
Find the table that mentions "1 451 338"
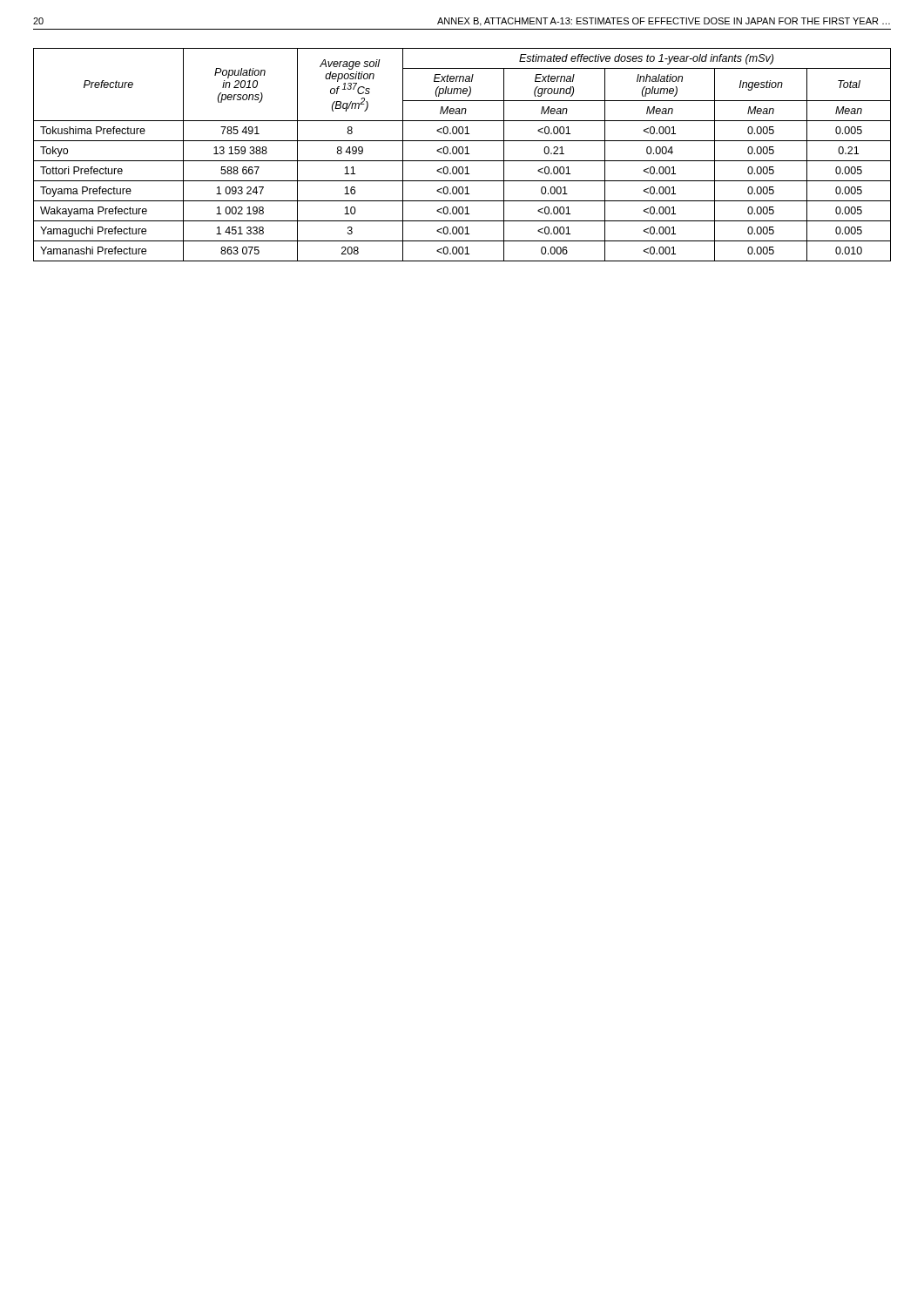coord(462,155)
